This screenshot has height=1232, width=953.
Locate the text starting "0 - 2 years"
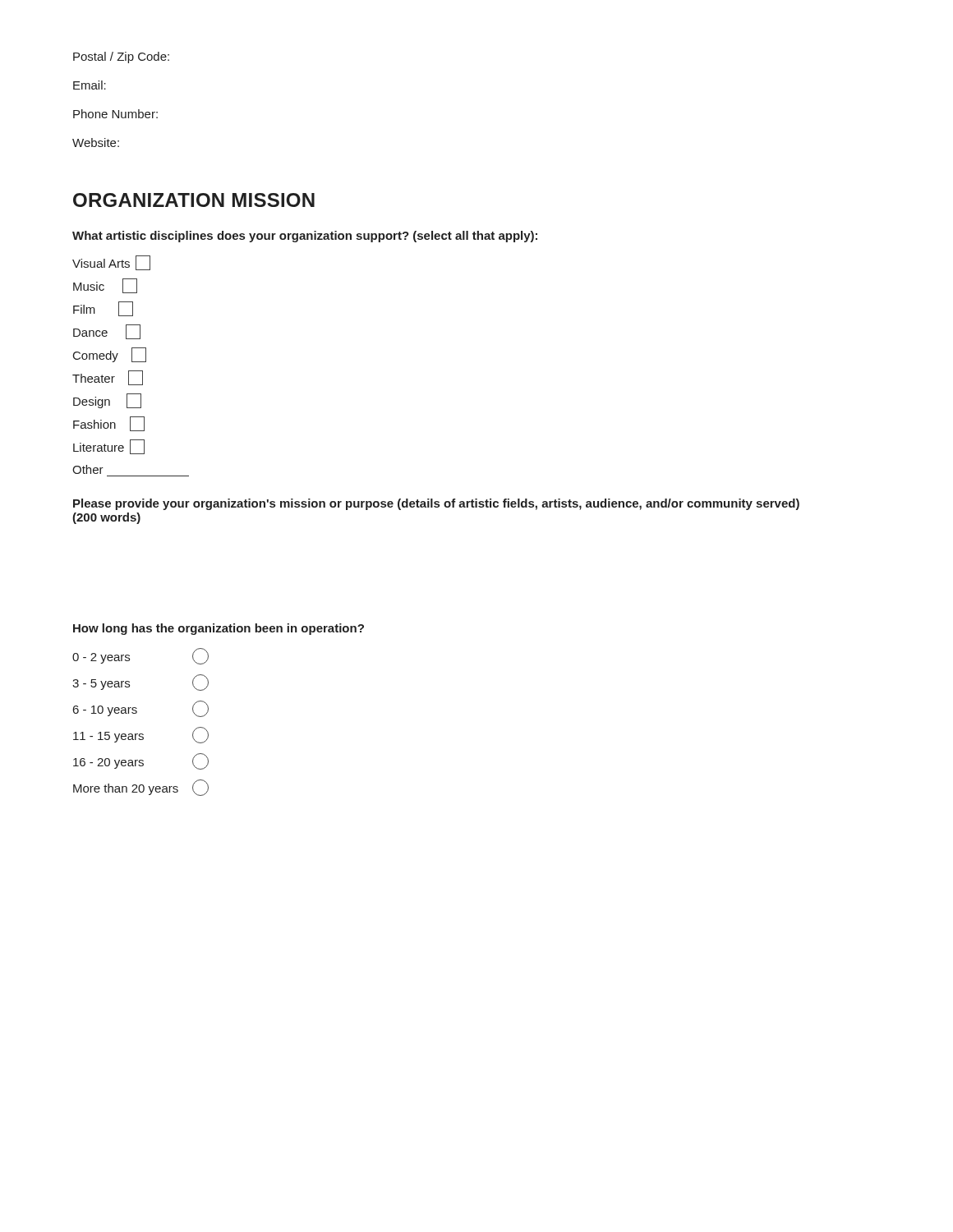click(95, 656)
